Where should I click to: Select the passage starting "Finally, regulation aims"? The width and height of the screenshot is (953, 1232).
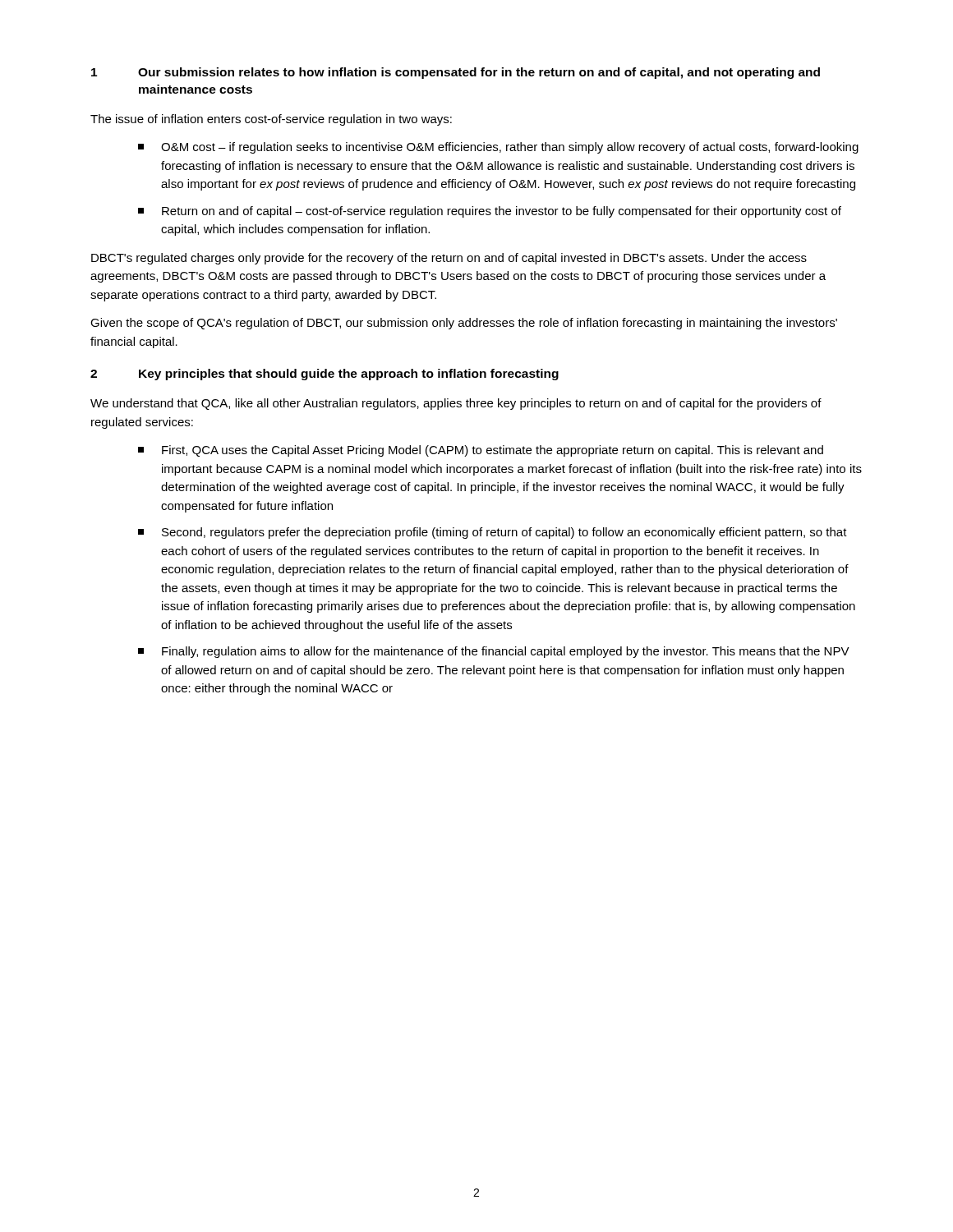(x=500, y=670)
